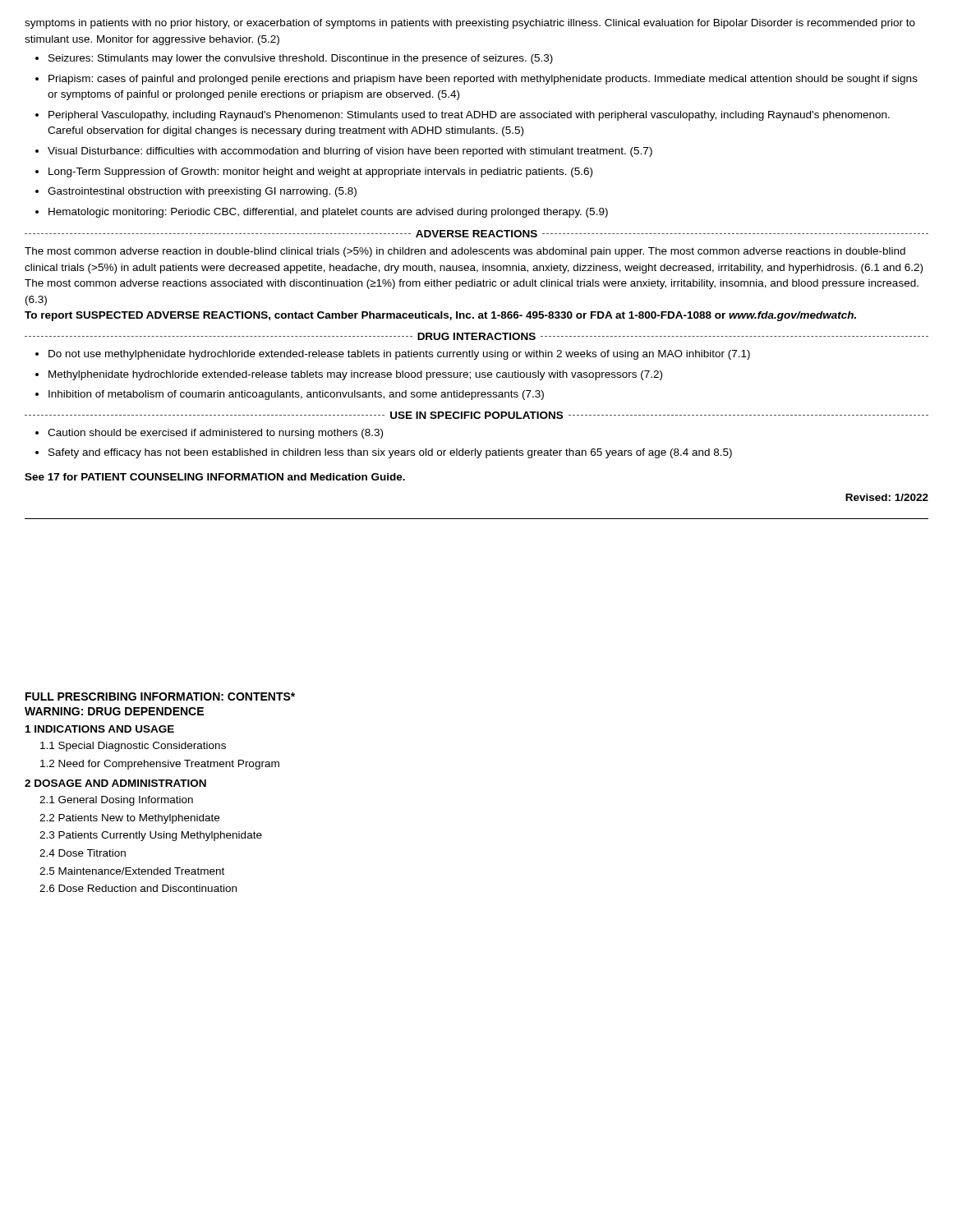Locate the text starting "Peripheral Vasculopathy, including Raynaud's Phenomenon: Stimulants used"

click(x=469, y=122)
